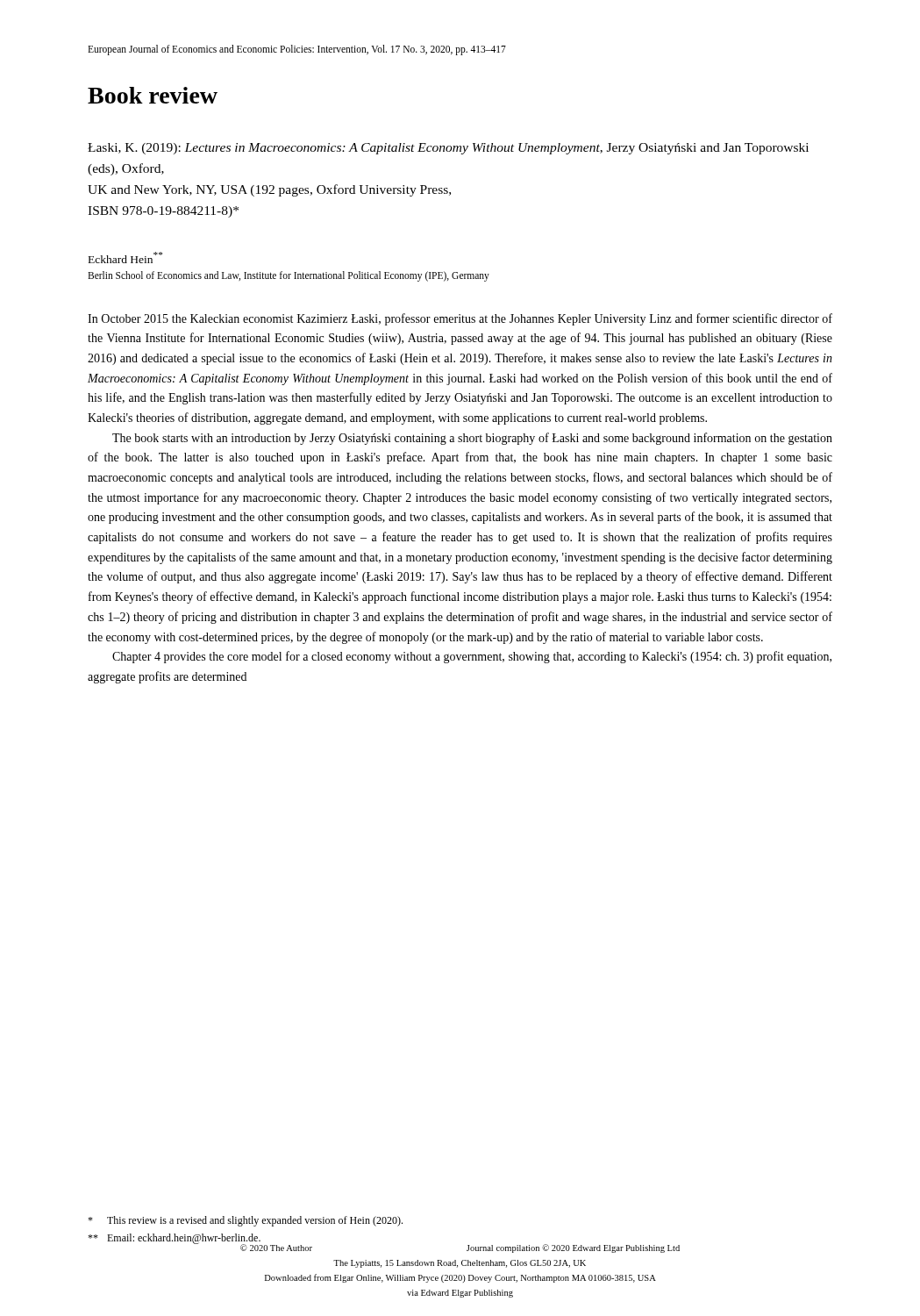This screenshot has height=1316, width=920.
Task: Click on the passage starting "Łaski, K. (2019): Lectures in Macroeconomics:"
Action: coord(448,178)
